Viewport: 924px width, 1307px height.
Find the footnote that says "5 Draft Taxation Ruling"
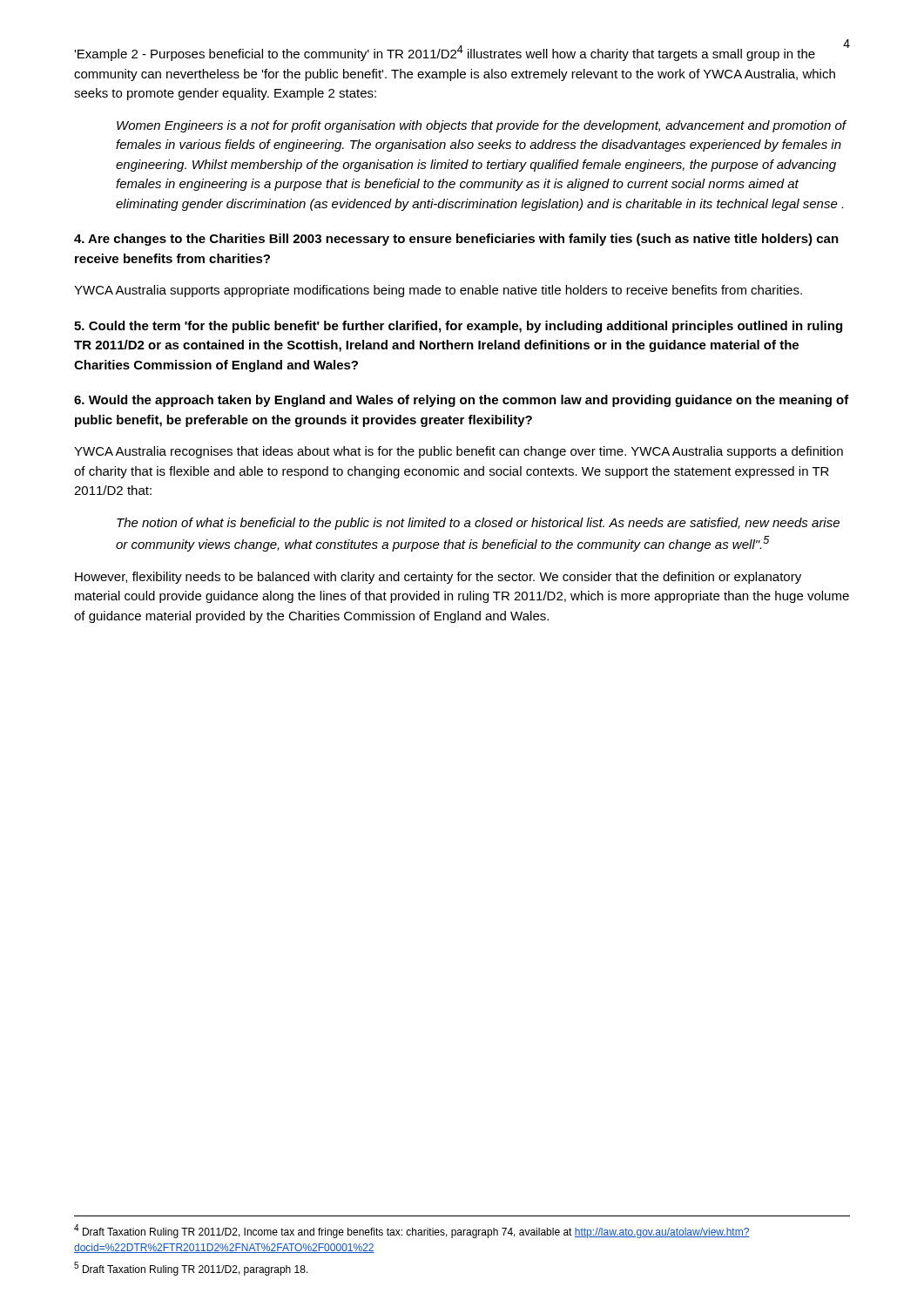[x=191, y=1269]
